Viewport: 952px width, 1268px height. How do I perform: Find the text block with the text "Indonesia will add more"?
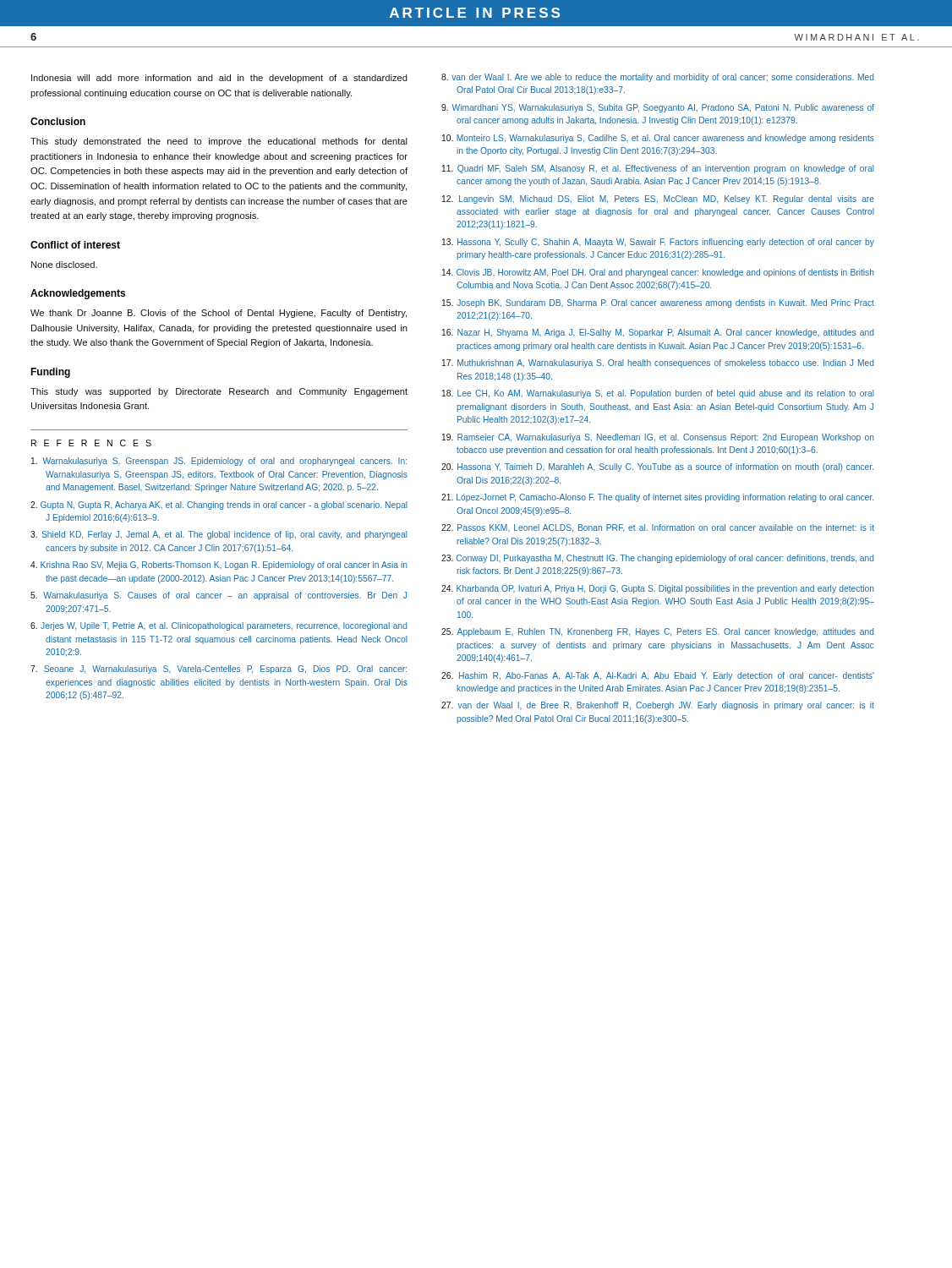pos(219,85)
